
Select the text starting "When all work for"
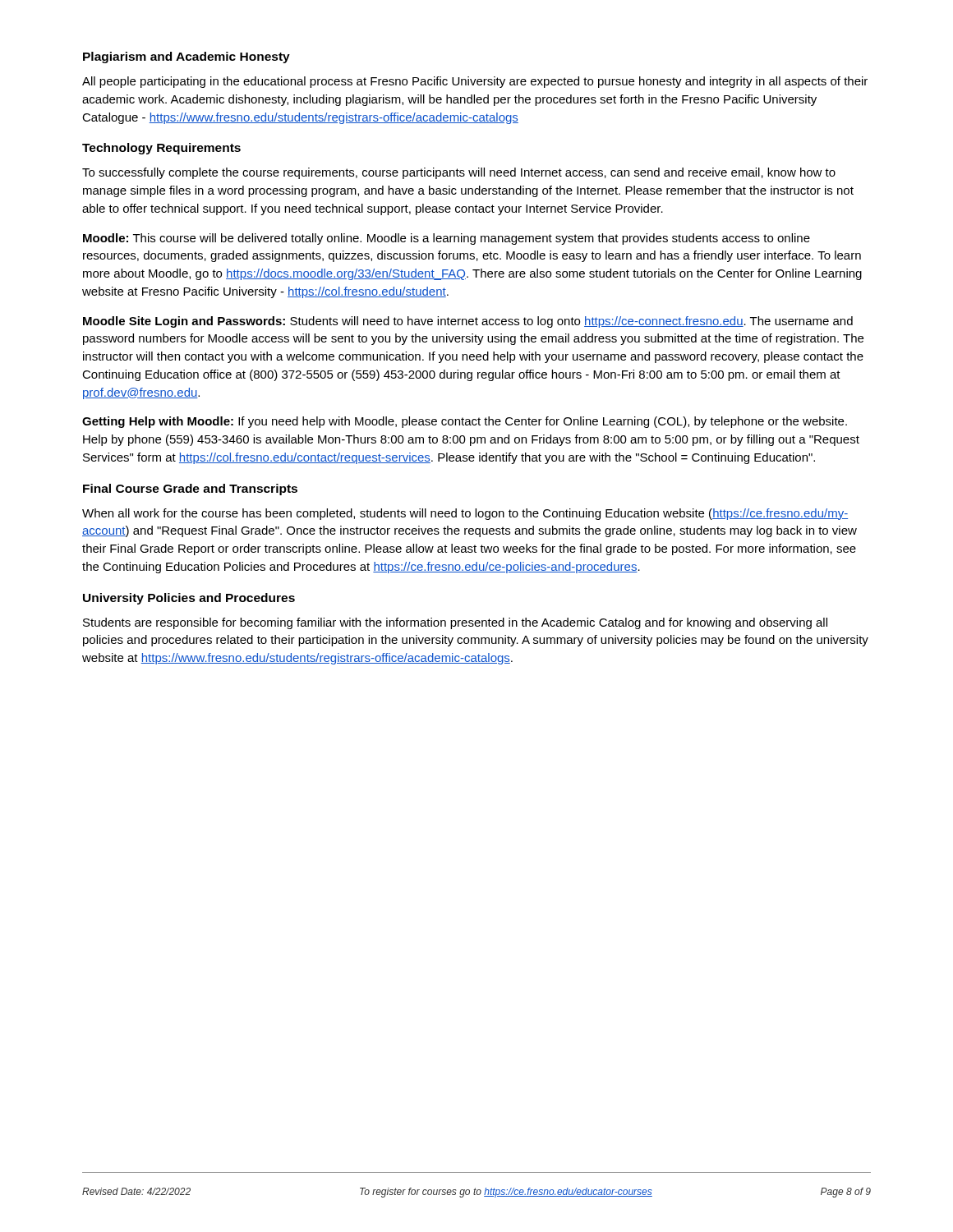click(469, 539)
